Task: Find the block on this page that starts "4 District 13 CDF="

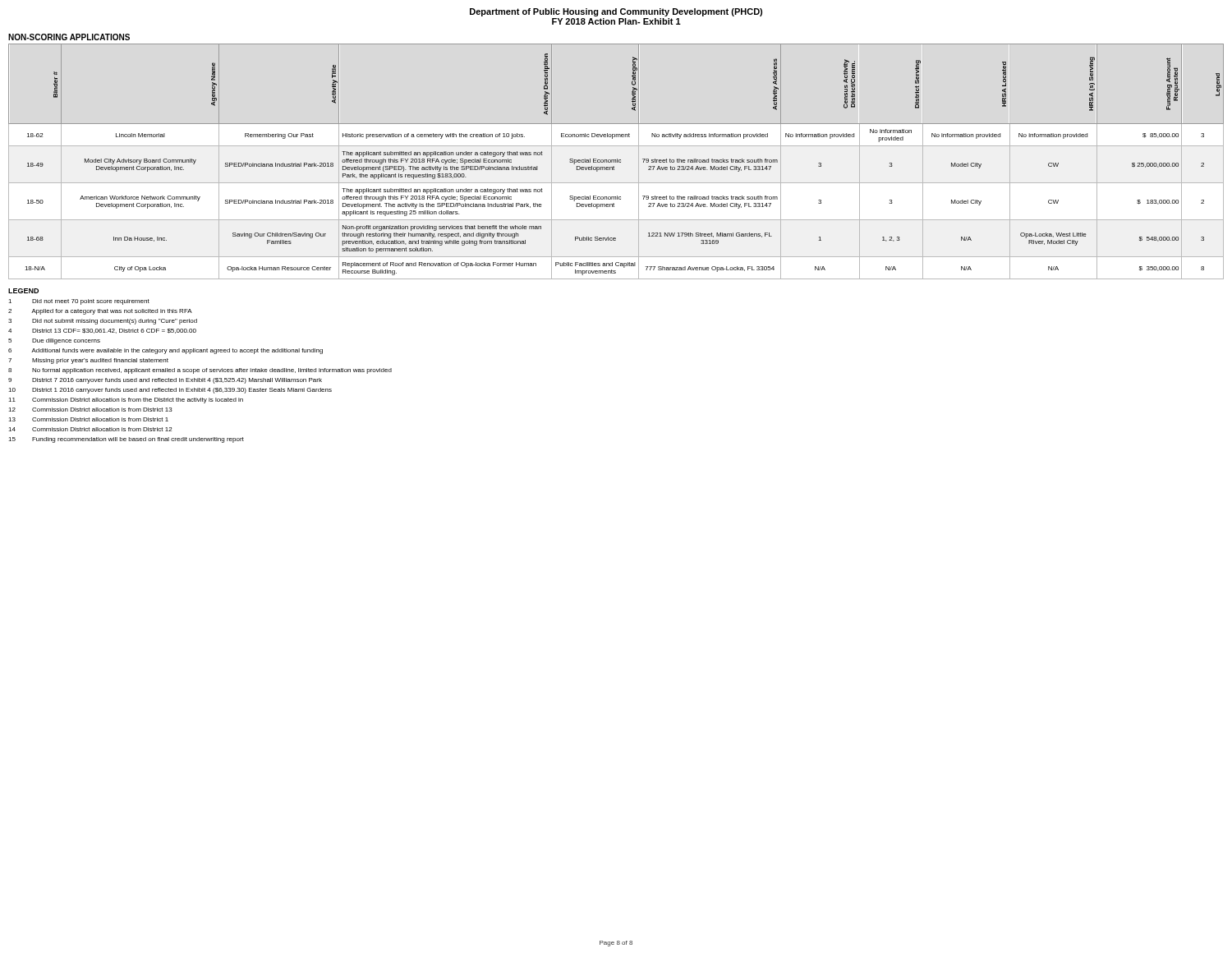Action: [102, 331]
